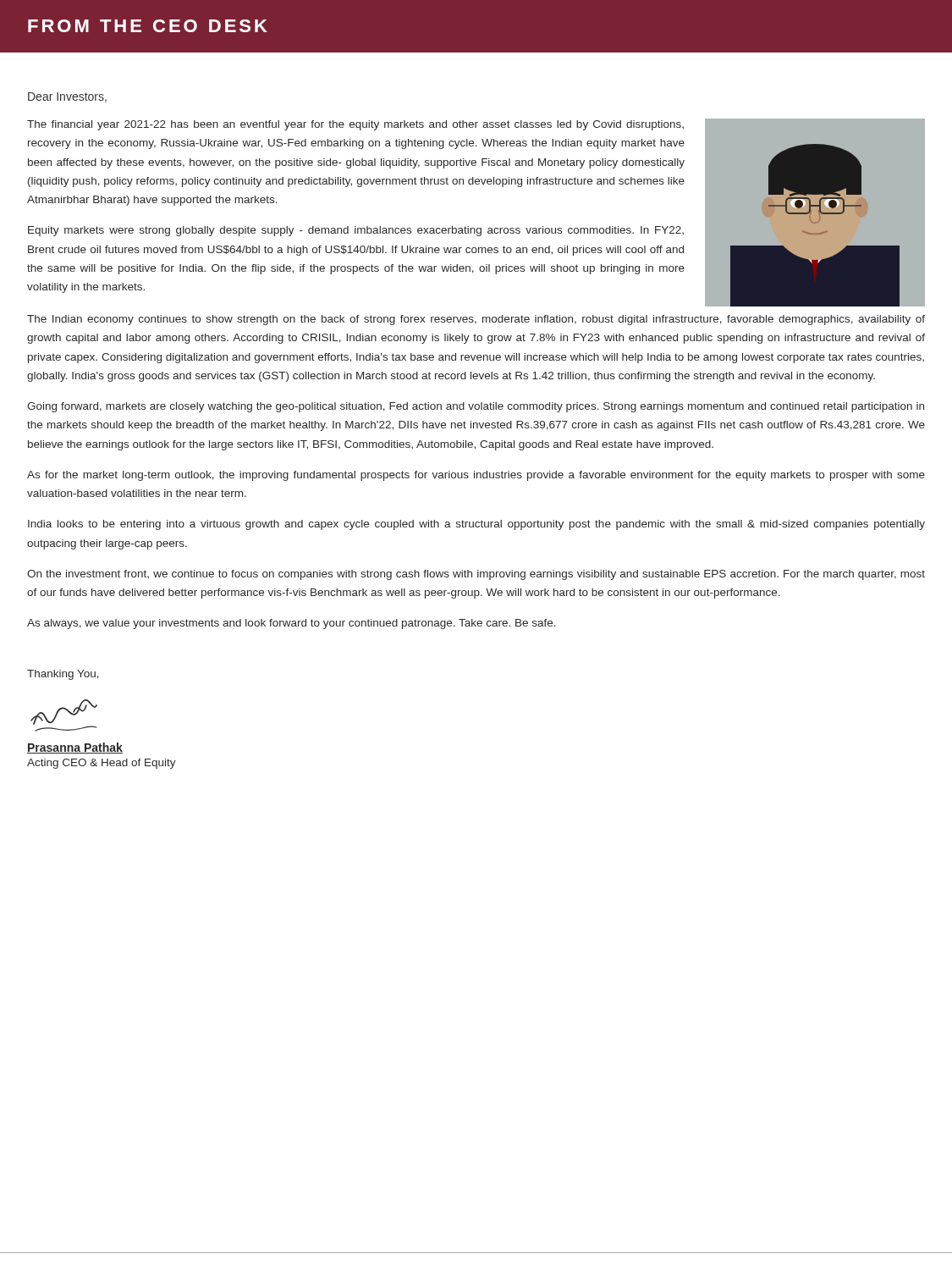Select the region starting "As always, we"
Image resolution: width=952 pixels, height=1270 pixels.
tap(476, 624)
